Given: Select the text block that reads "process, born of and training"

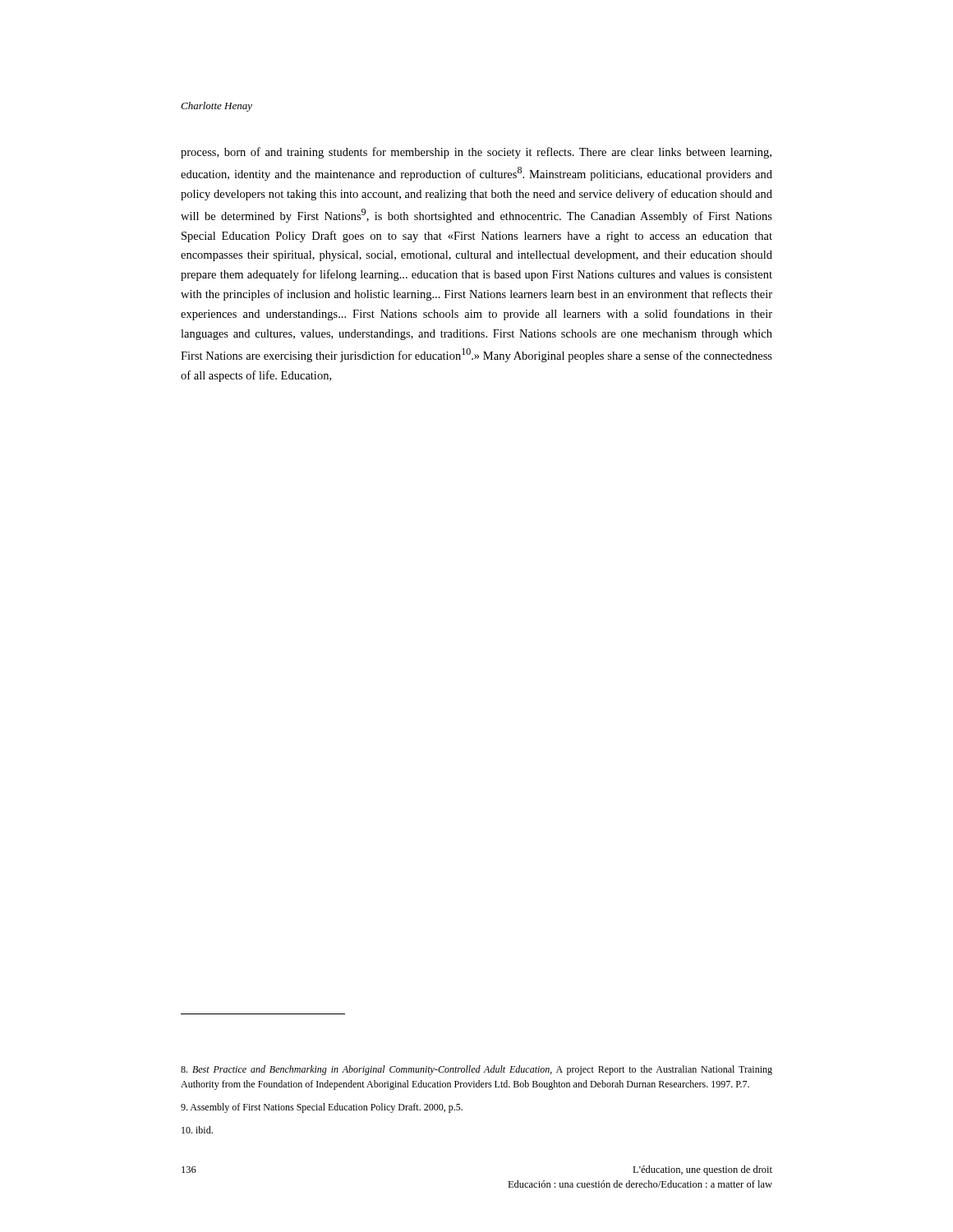Looking at the screenshot, I should pos(476,264).
